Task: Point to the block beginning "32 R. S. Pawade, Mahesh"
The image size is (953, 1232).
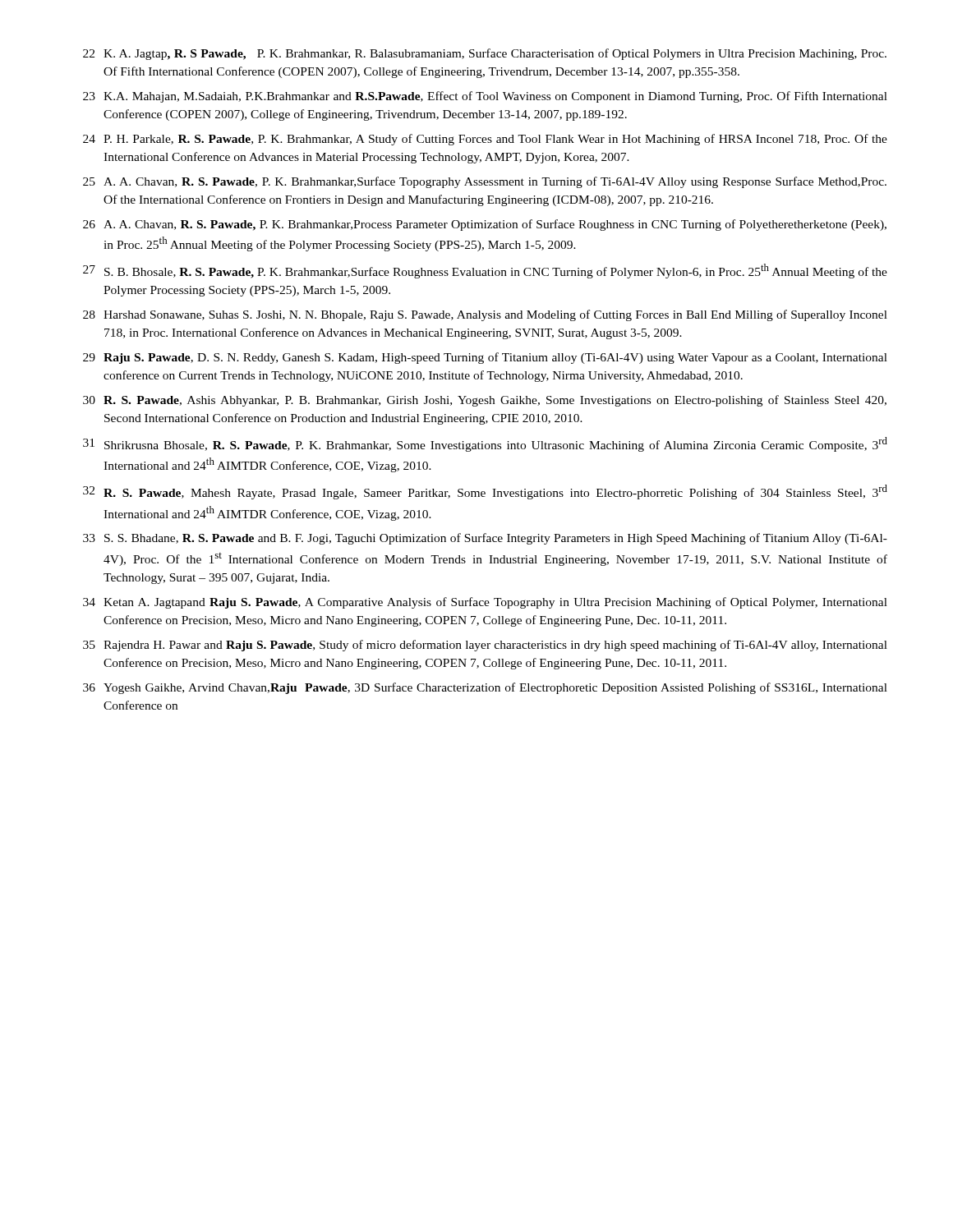Action: 476,502
